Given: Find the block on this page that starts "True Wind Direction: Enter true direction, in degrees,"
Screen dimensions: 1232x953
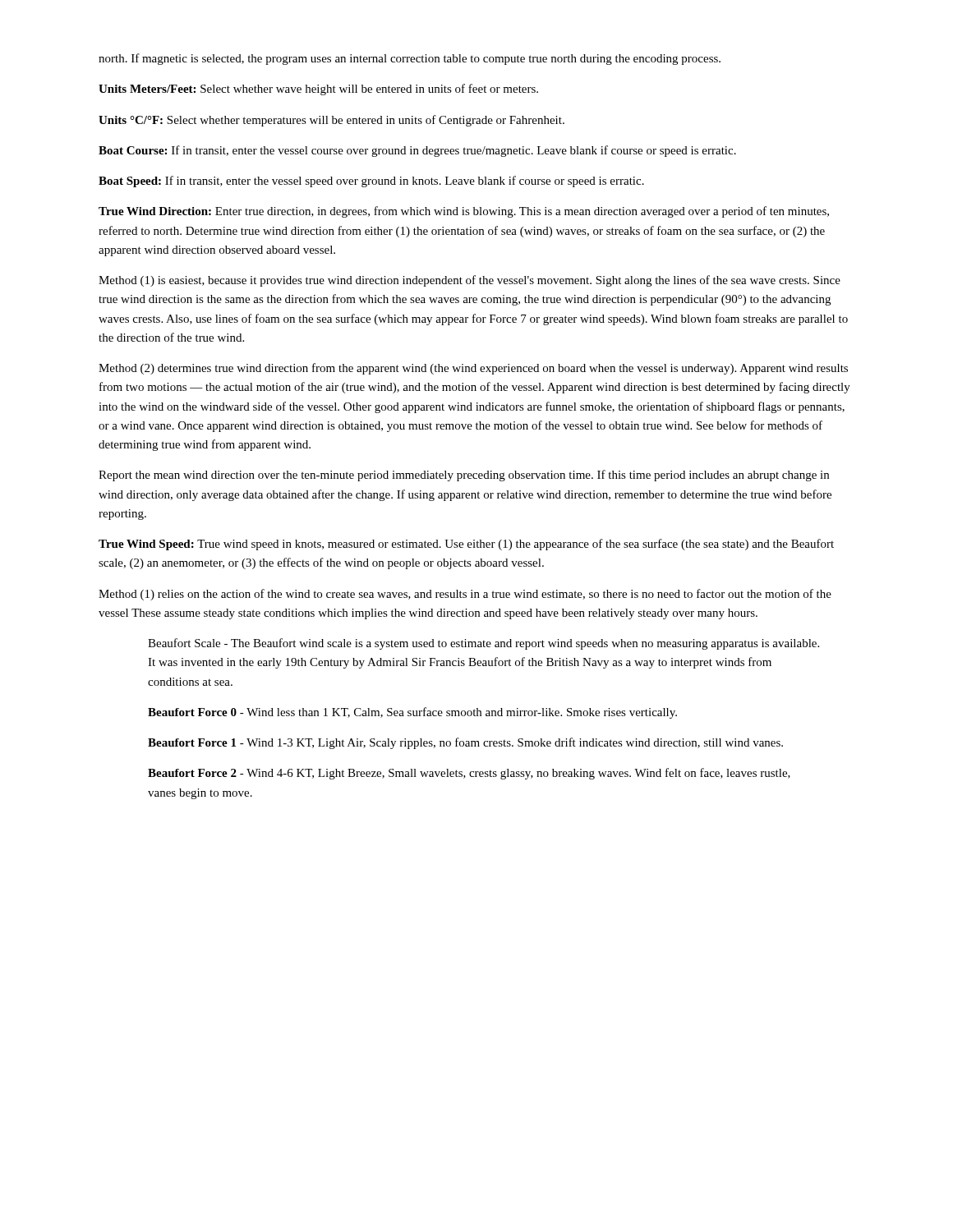Looking at the screenshot, I should click(x=464, y=230).
